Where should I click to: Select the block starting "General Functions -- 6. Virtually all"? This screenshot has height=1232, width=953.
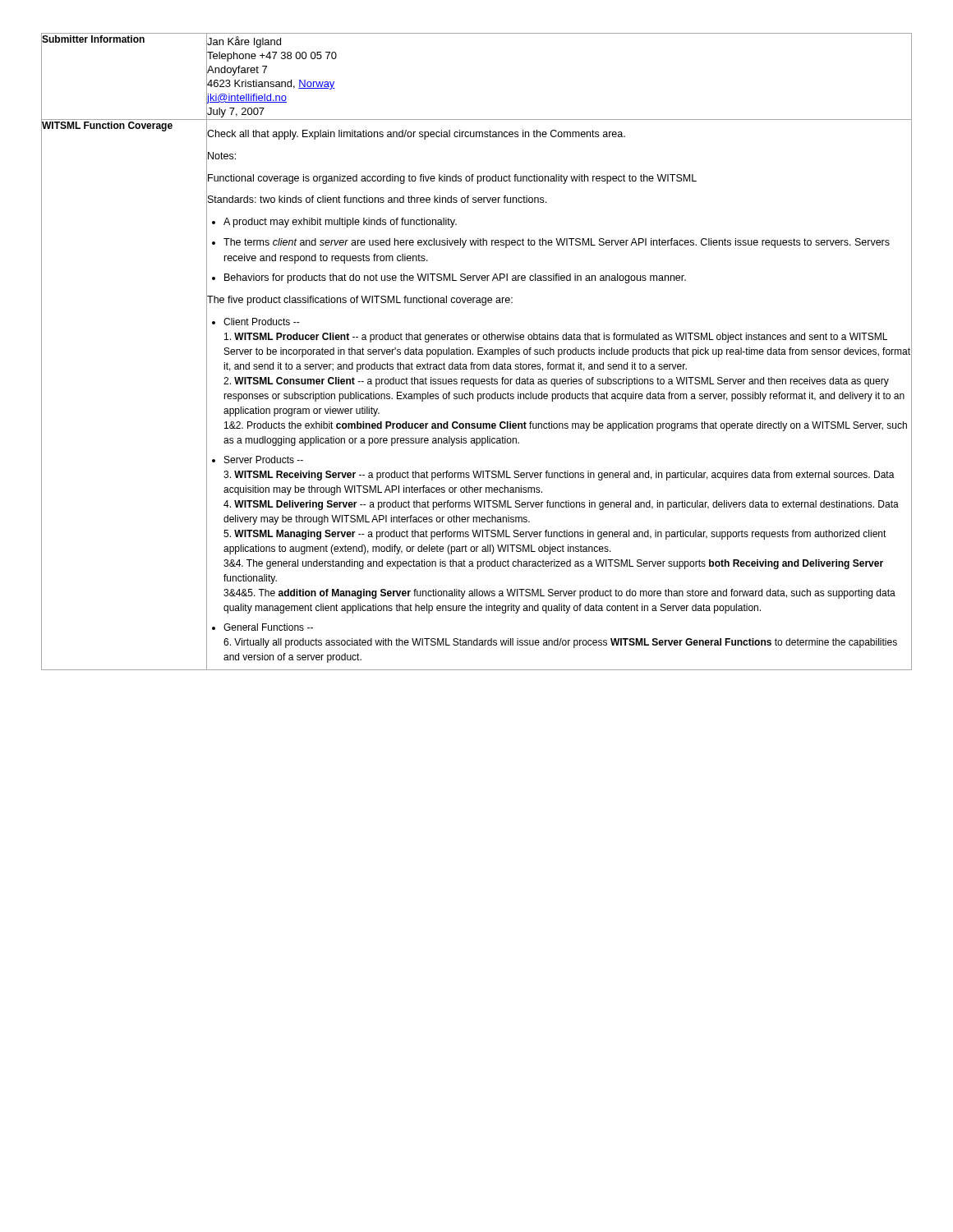pyautogui.click(x=567, y=642)
